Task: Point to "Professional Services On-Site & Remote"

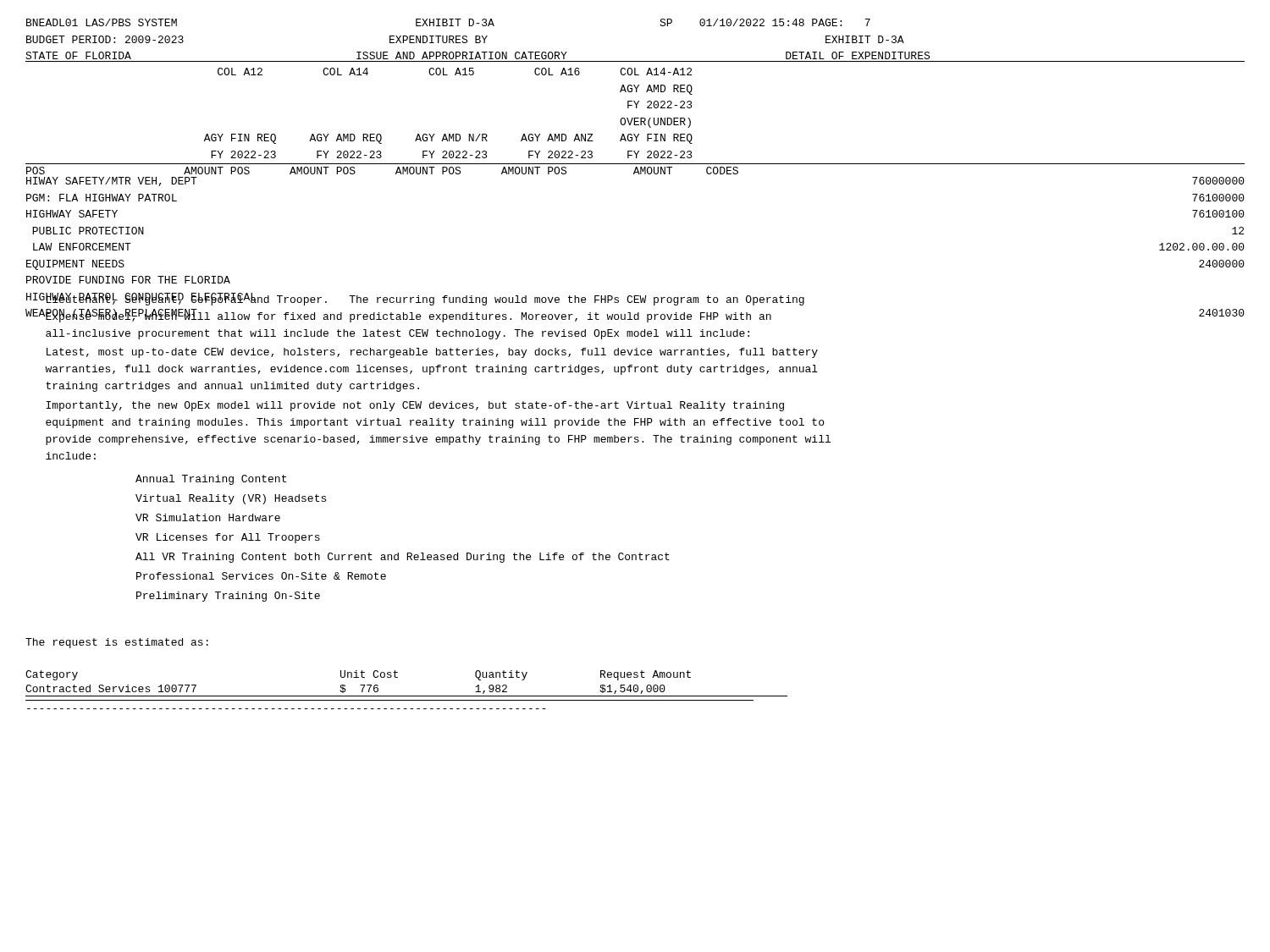Action: click(x=261, y=577)
